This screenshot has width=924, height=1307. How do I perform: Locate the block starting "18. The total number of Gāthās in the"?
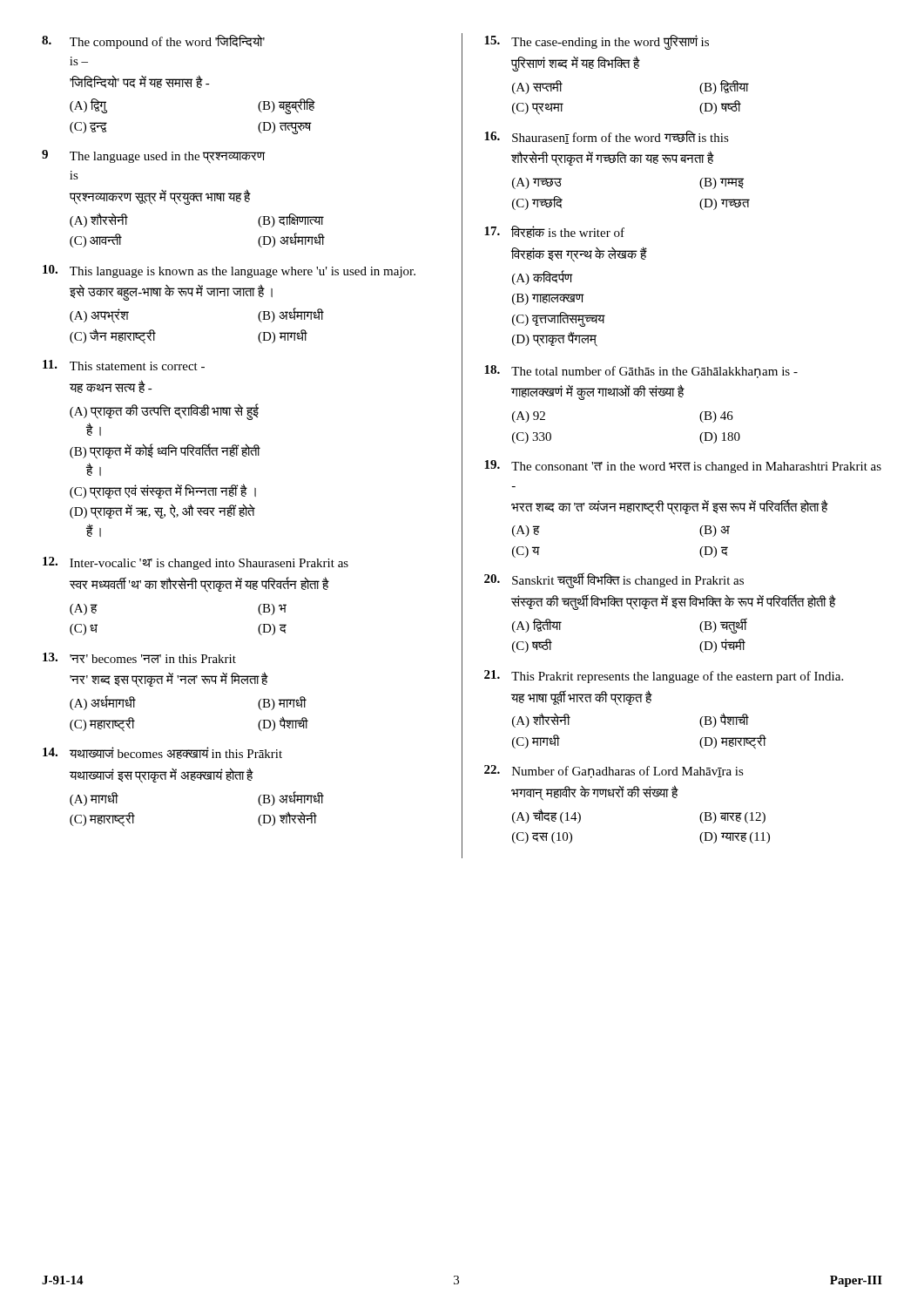pos(683,404)
